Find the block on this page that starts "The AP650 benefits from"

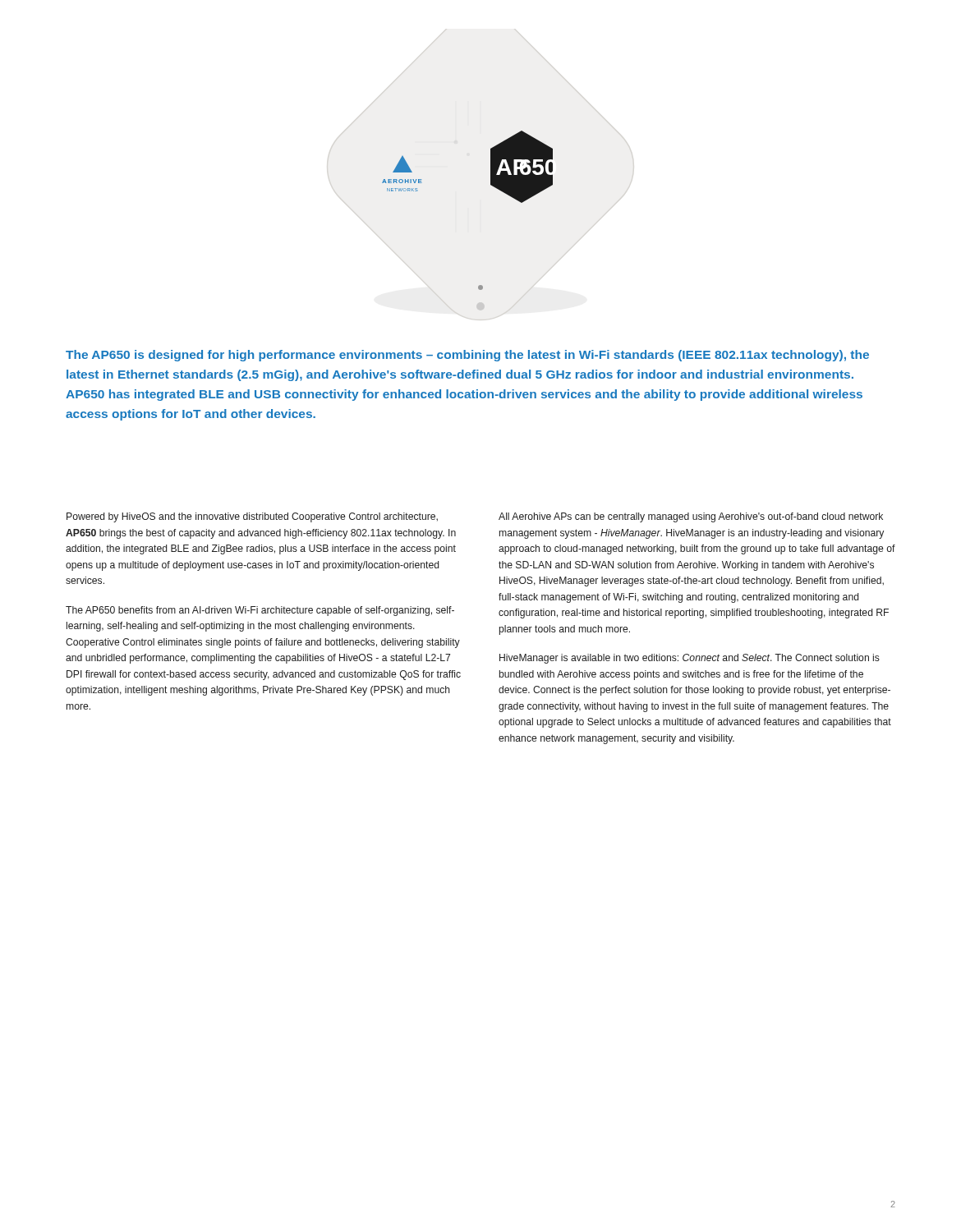coord(263,658)
